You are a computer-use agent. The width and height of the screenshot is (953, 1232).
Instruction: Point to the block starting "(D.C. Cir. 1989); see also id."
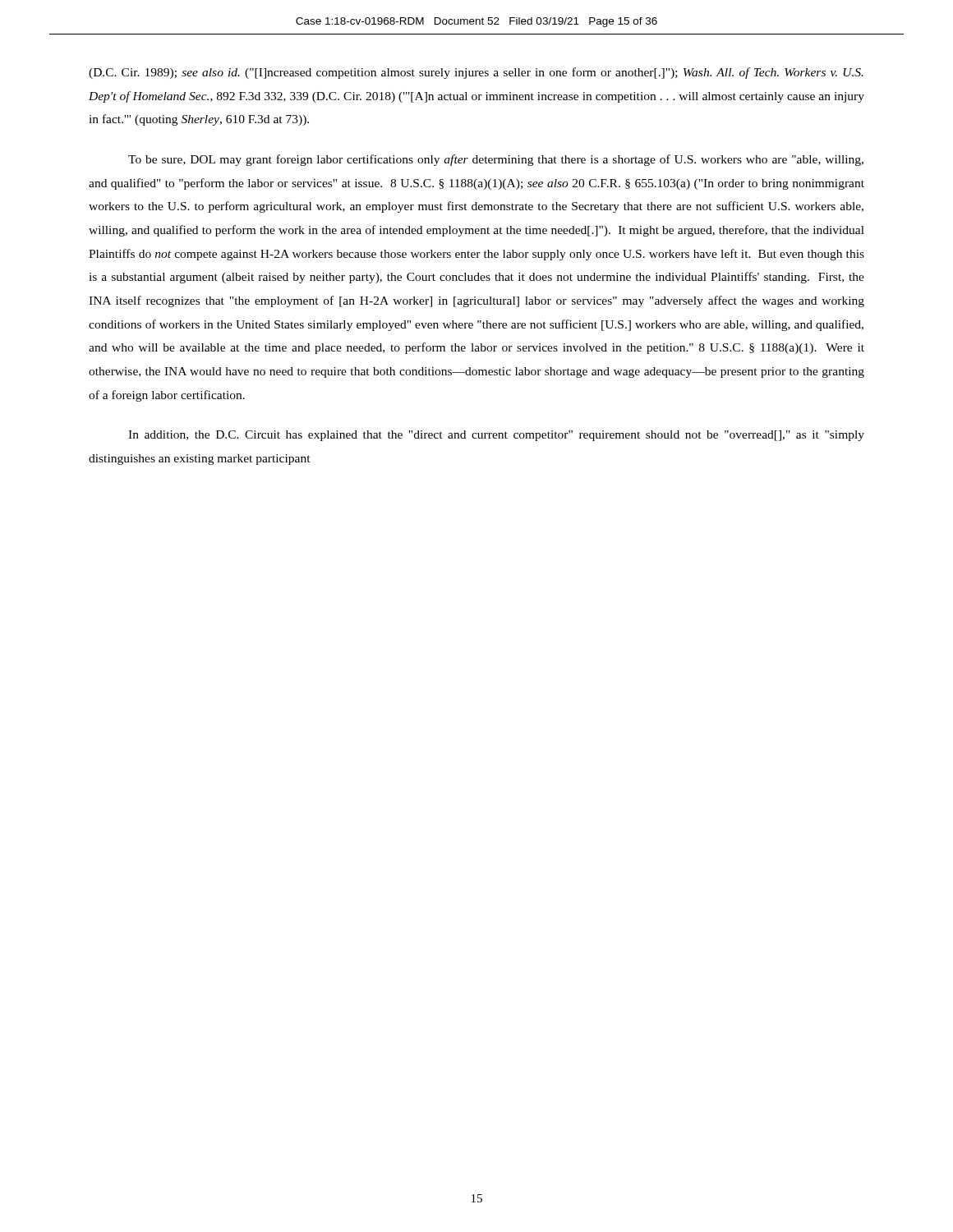[476, 96]
